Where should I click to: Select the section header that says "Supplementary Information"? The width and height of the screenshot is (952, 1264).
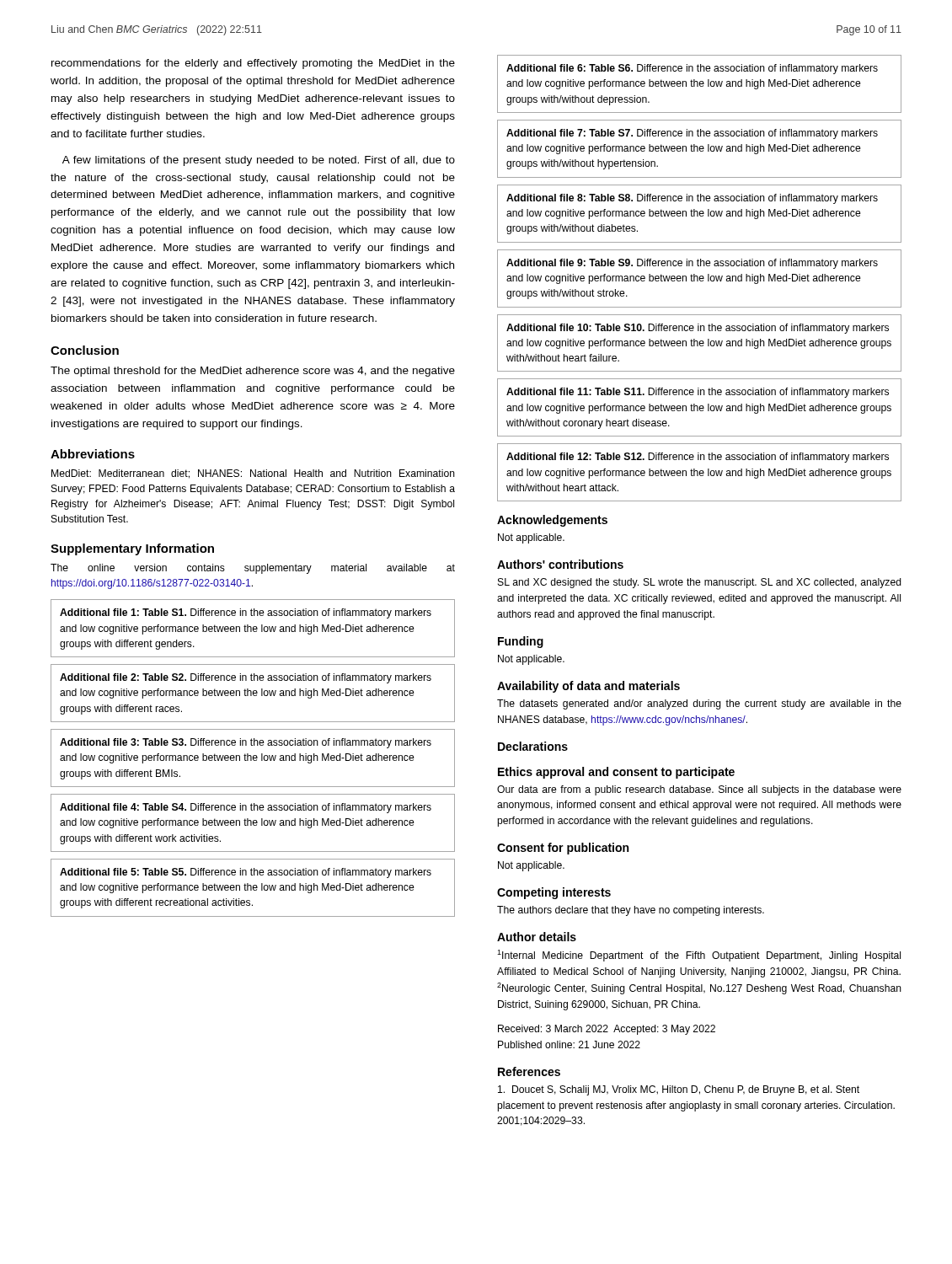pos(133,548)
